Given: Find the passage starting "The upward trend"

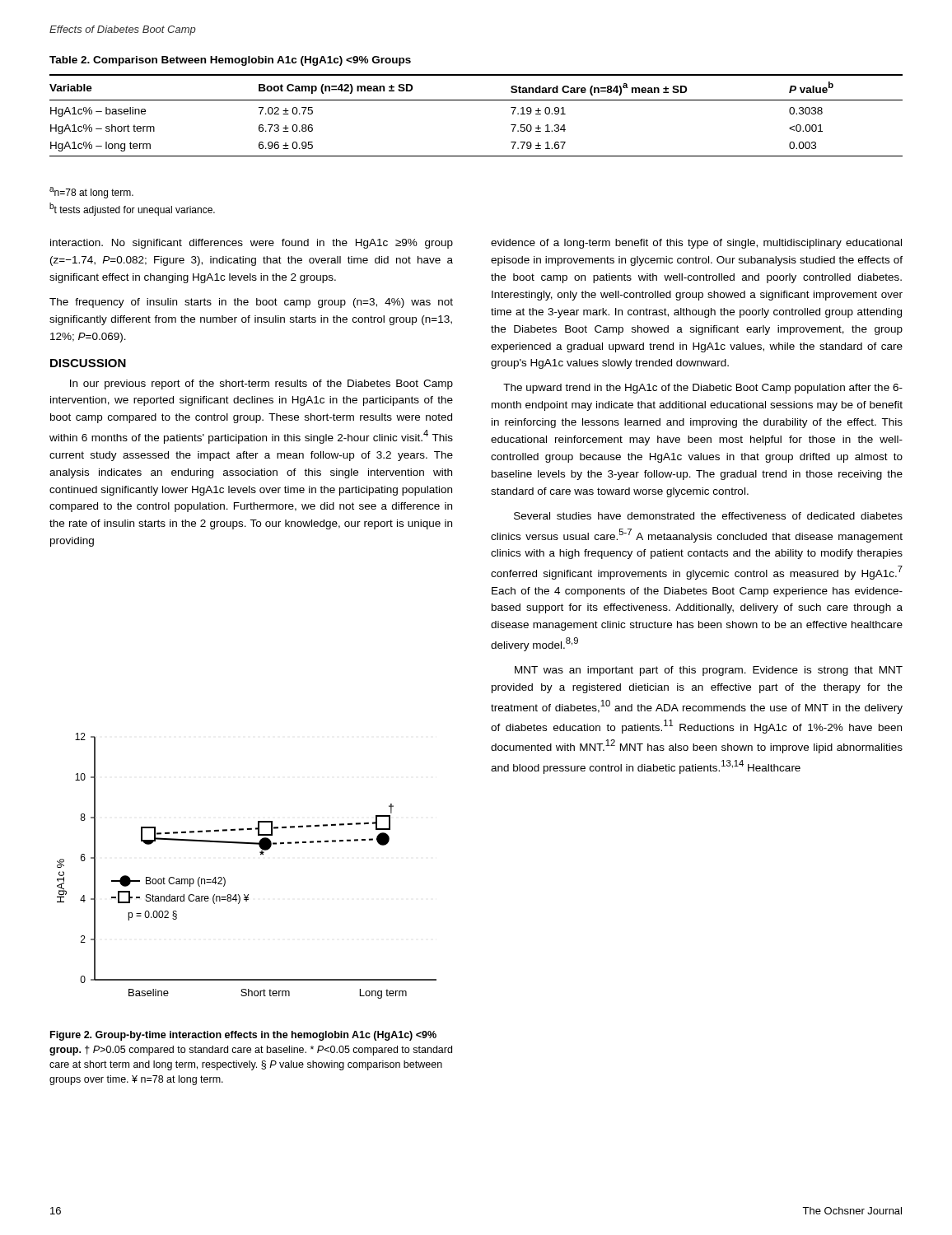Looking at the screenshot, I should (x=697, y=439).
